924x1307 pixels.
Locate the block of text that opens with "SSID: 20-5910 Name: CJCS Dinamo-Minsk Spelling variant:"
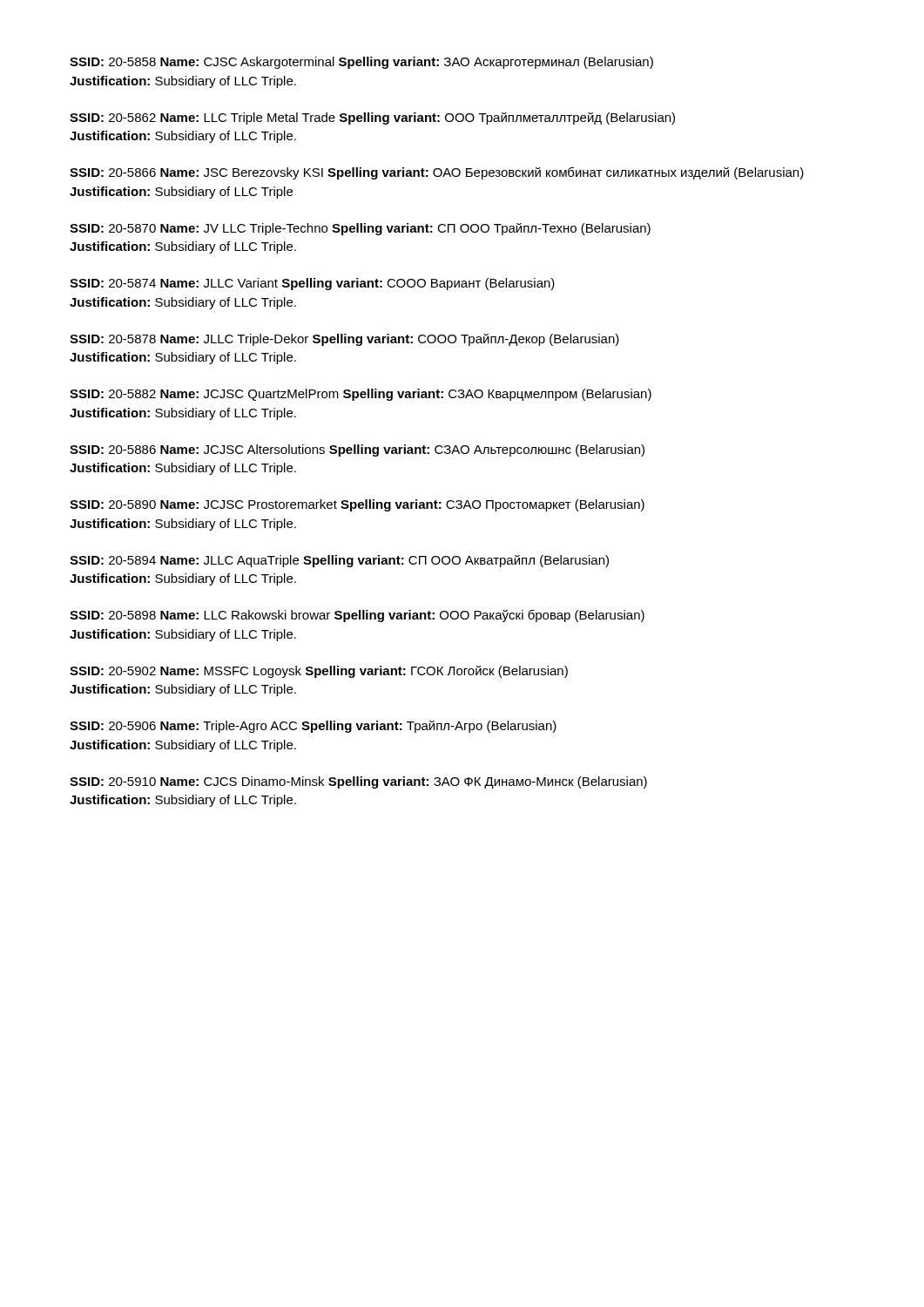click(x=359, y=790)
